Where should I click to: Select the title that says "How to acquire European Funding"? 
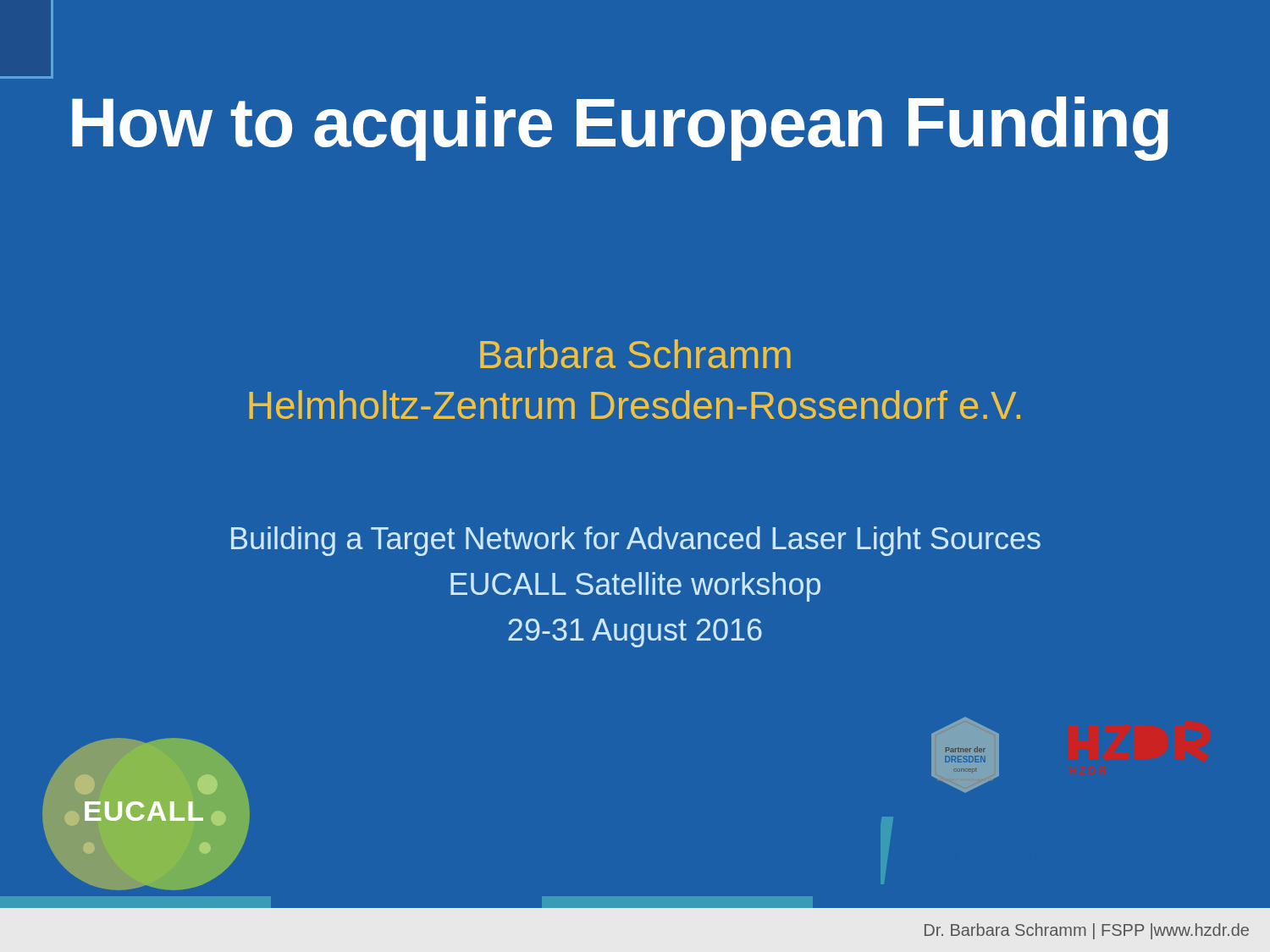(620, 123)
